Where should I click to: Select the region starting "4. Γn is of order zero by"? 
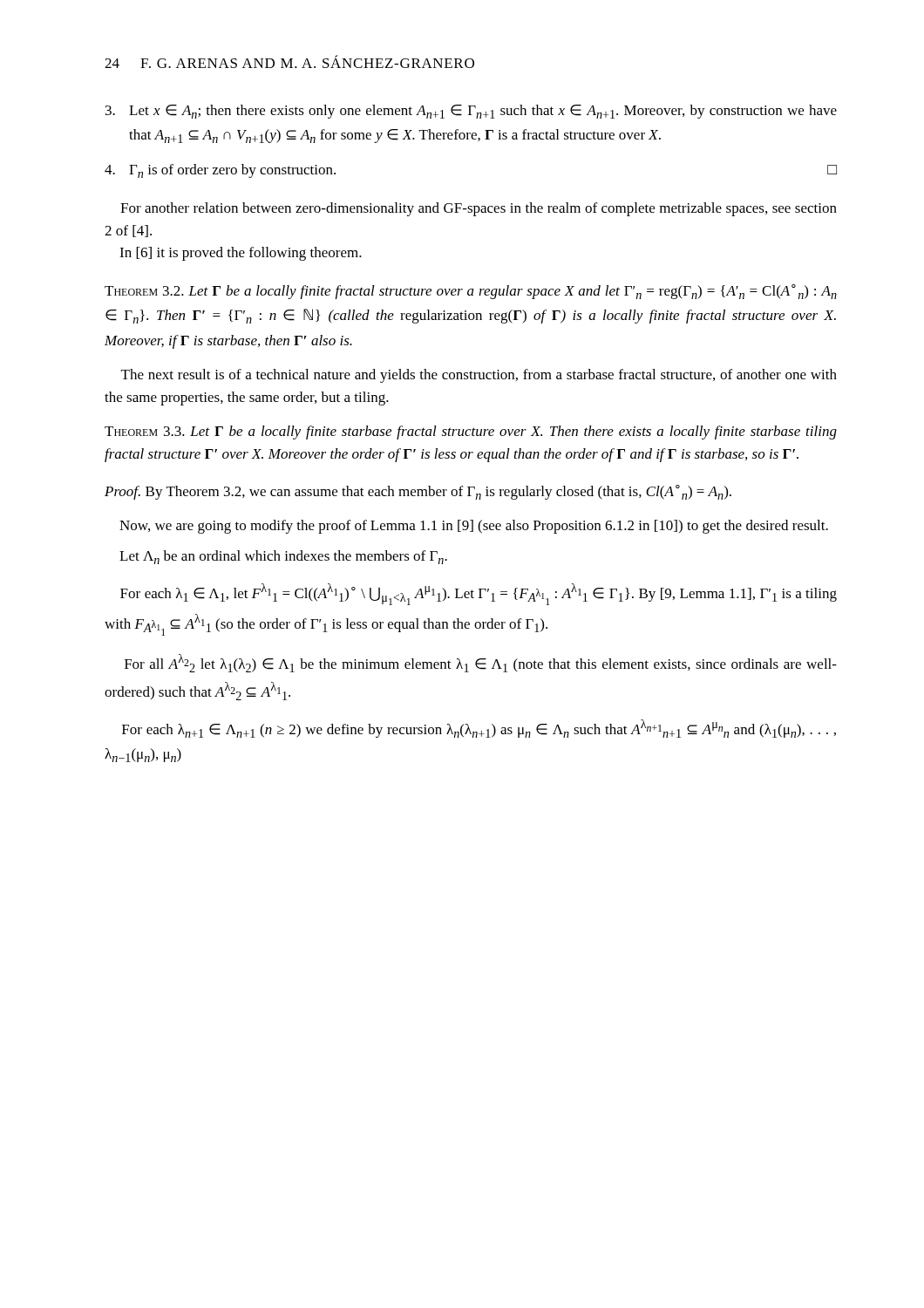[x=221, y=171]
